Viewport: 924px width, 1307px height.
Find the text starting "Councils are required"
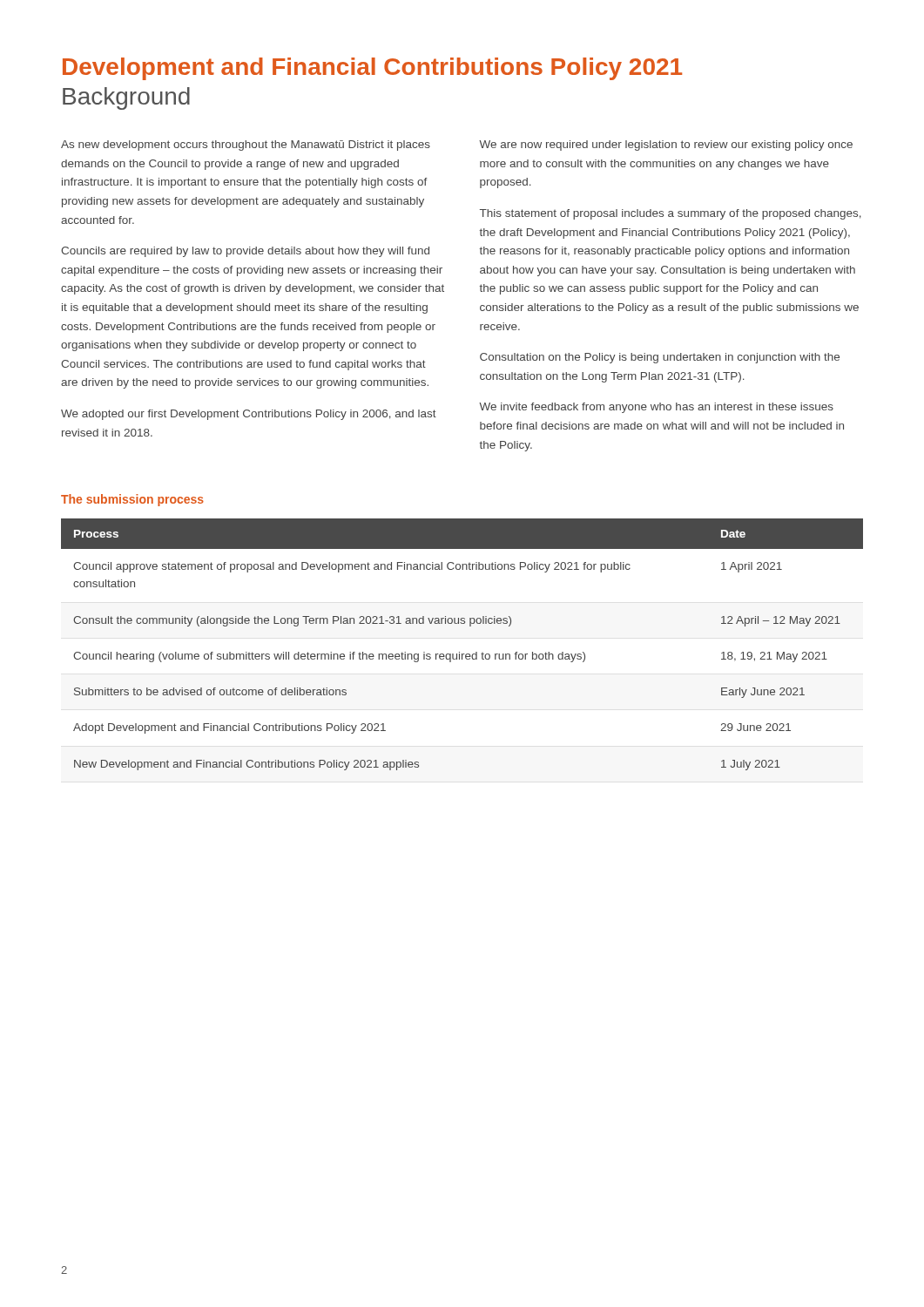pos(253,317)
